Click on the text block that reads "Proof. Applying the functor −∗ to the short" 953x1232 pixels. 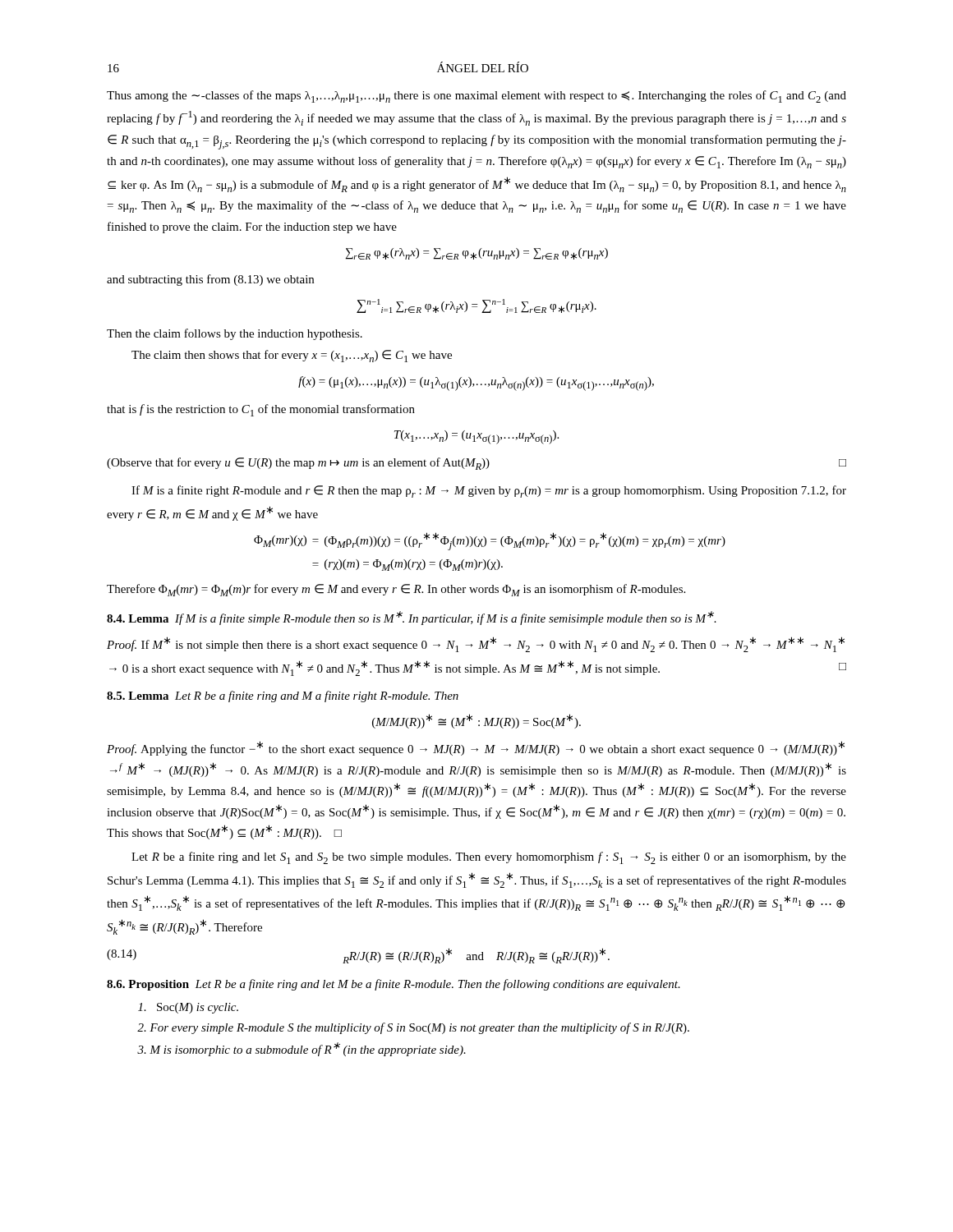click(x=476, y=790)
